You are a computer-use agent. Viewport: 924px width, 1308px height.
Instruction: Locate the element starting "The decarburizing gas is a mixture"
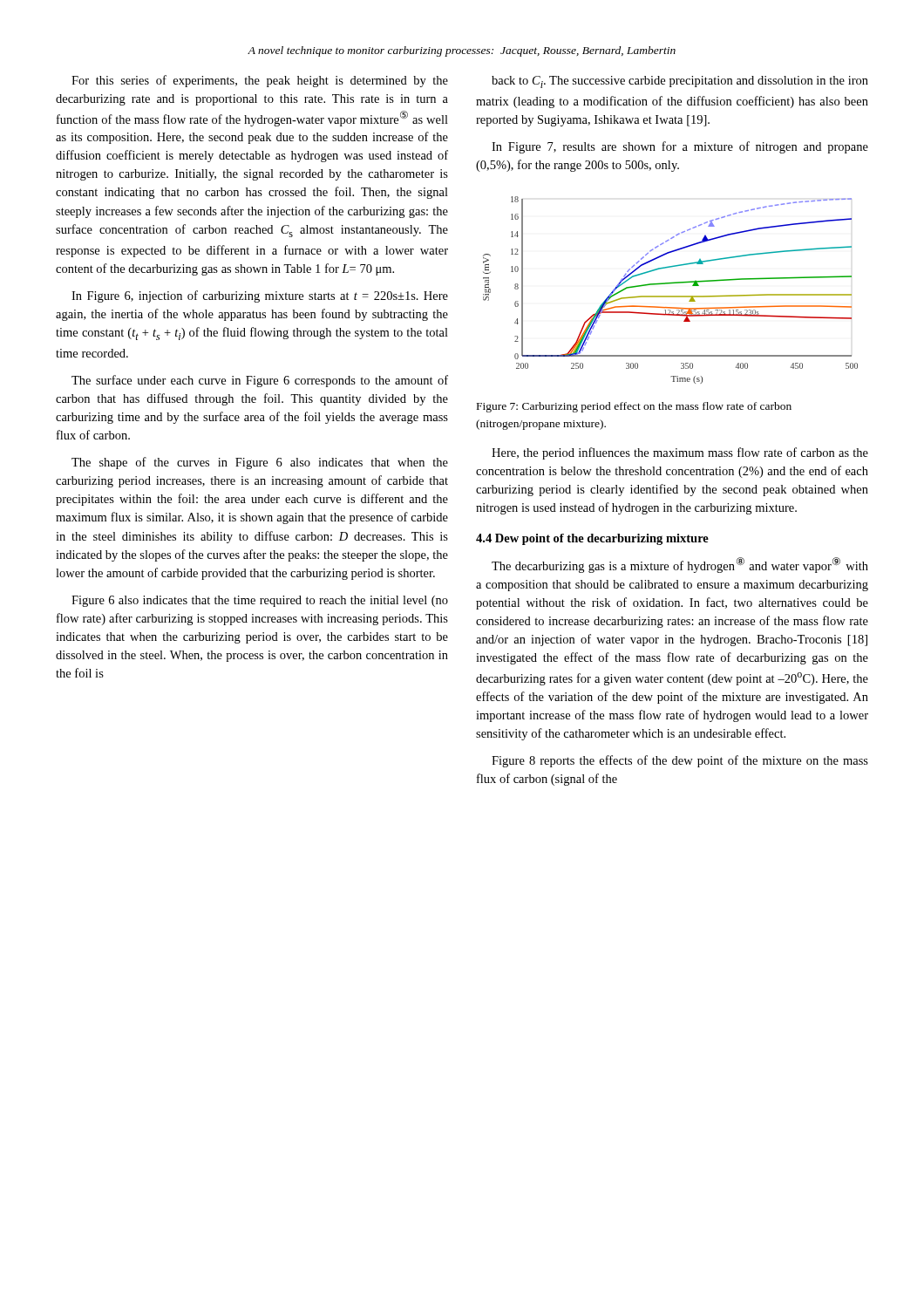[x=672, y=672]
